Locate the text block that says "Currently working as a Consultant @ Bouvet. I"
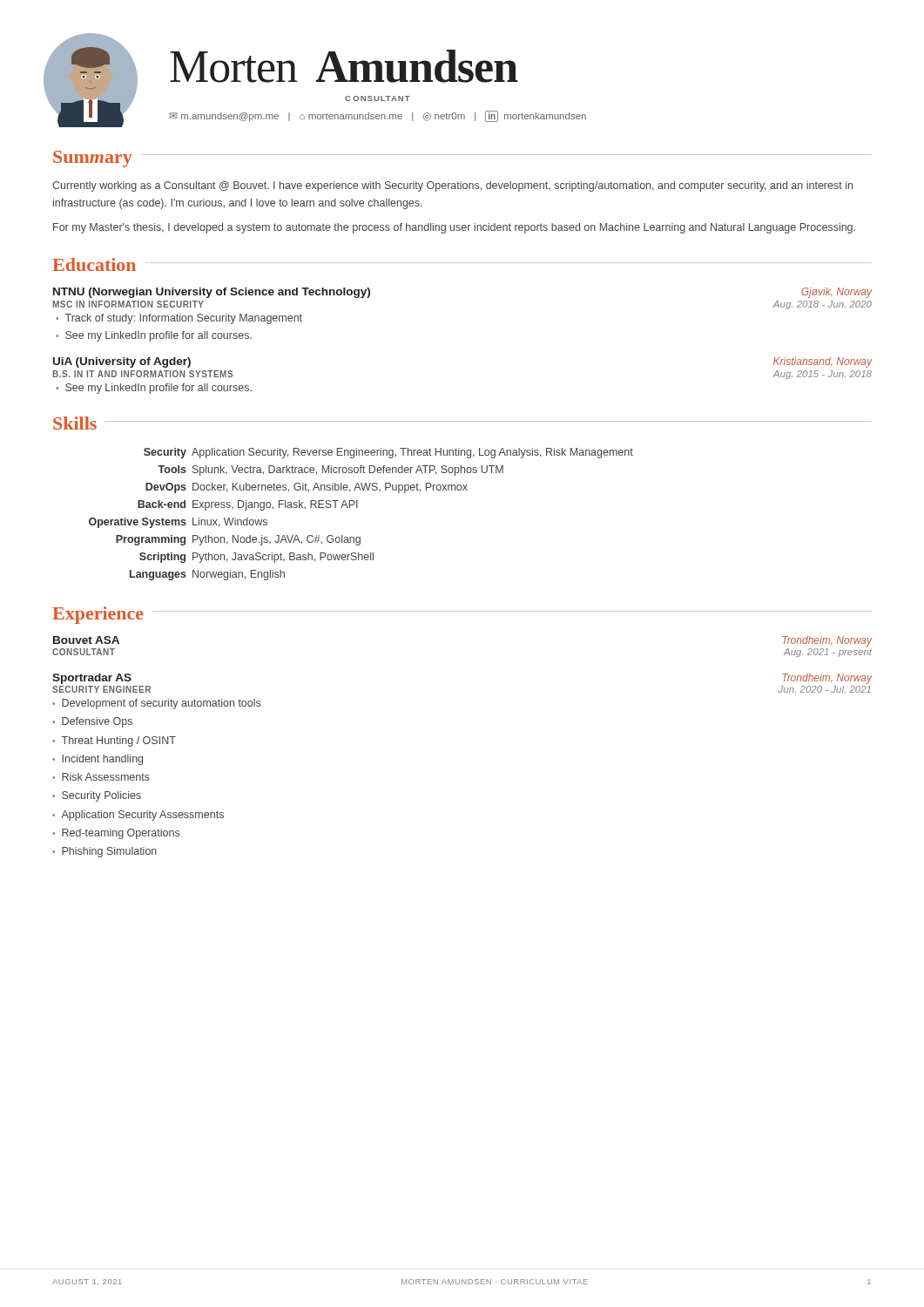The image size is (924, 1307). click(453, 194)
